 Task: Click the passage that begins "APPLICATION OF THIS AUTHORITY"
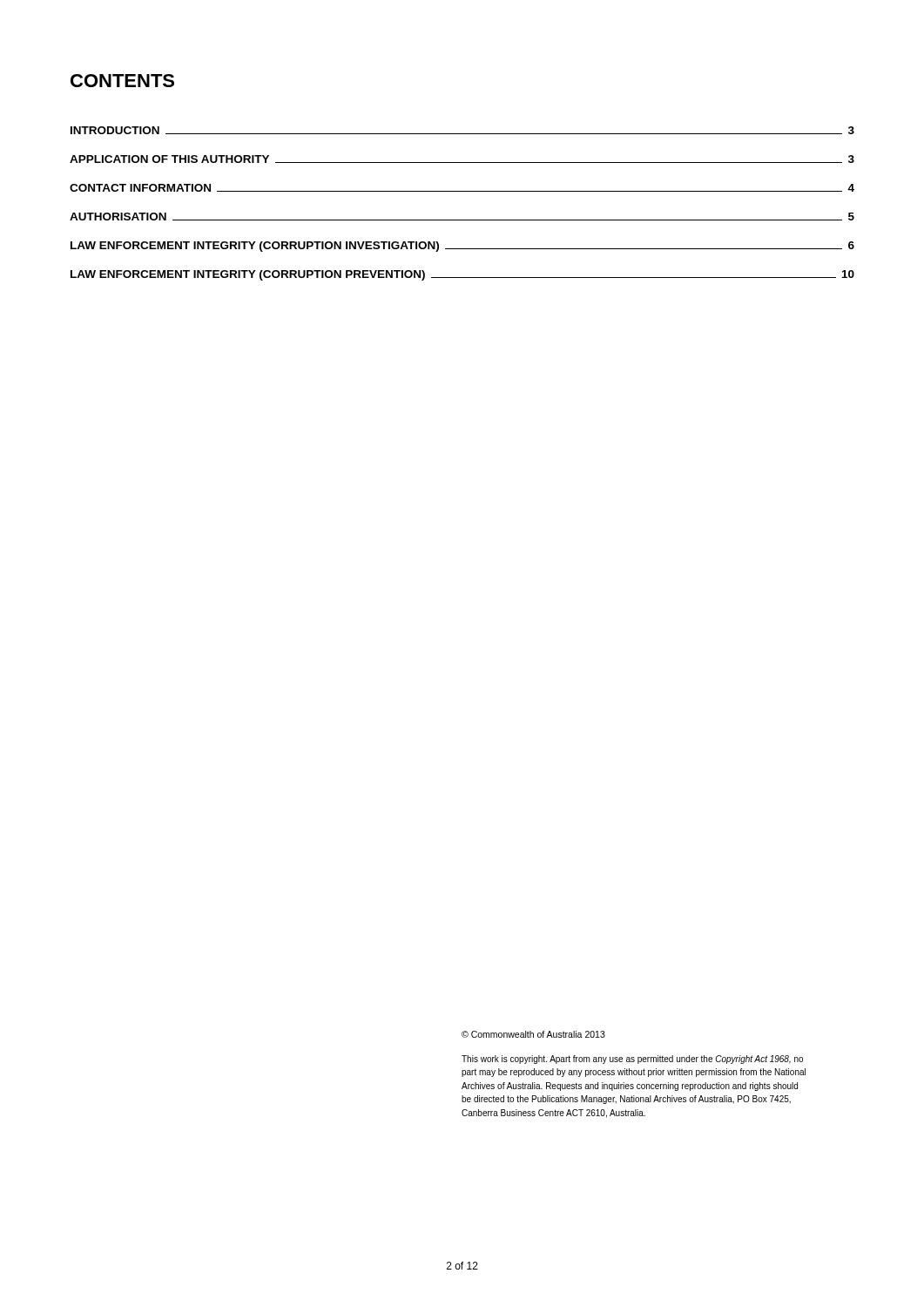coord(462,159)
